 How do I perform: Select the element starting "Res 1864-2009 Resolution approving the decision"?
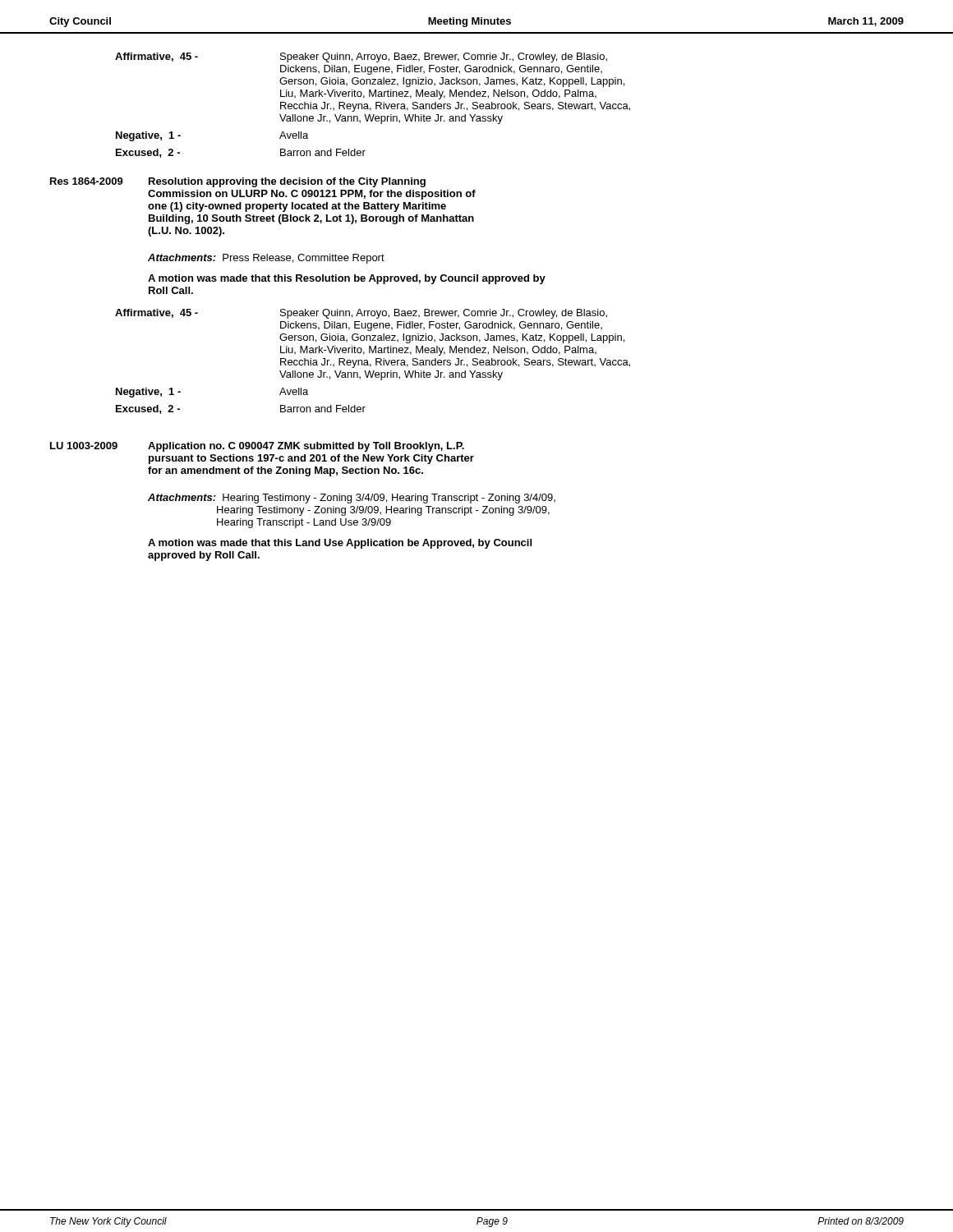click(476, 206)
